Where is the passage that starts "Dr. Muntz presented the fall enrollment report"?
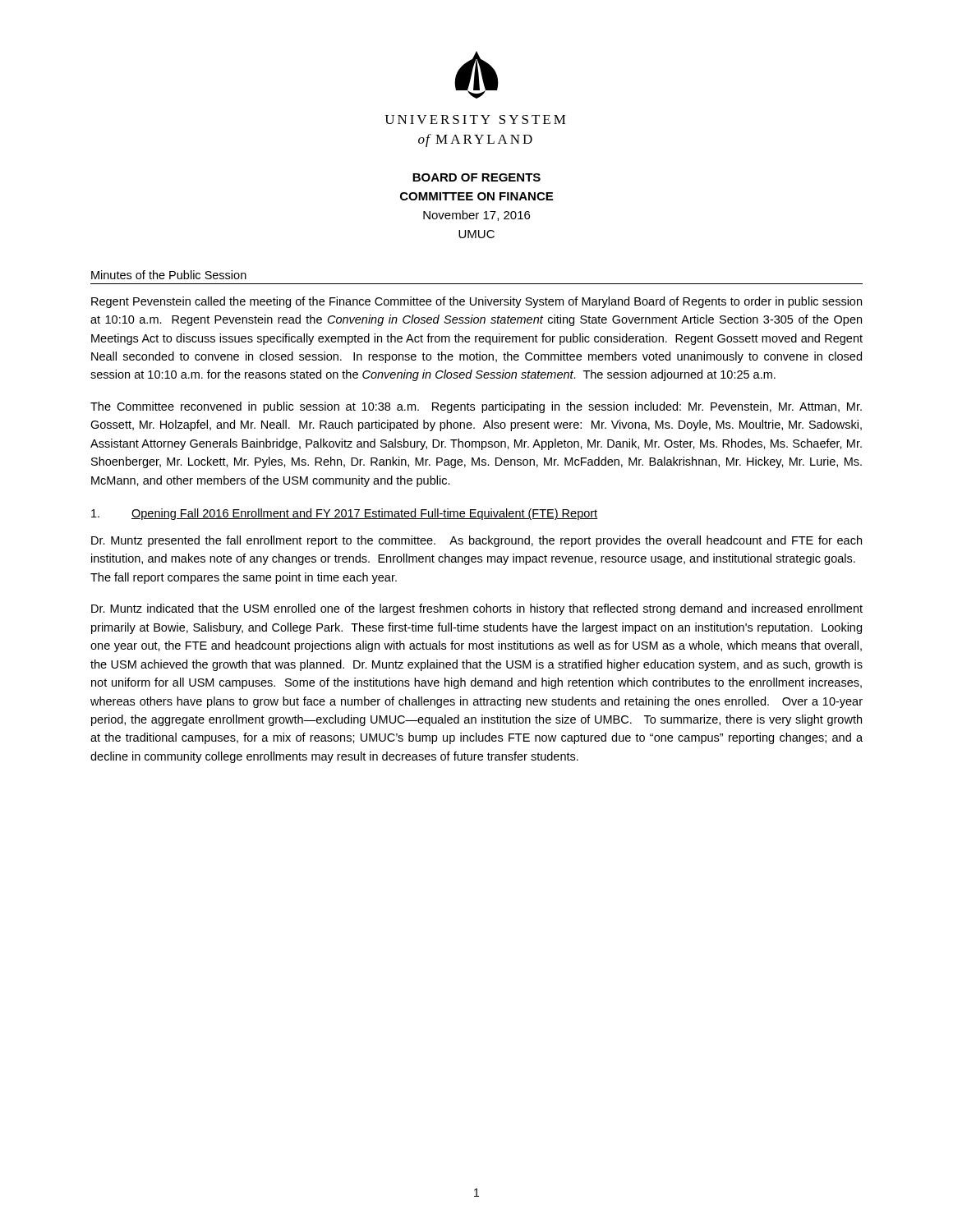 coord(476,559)
